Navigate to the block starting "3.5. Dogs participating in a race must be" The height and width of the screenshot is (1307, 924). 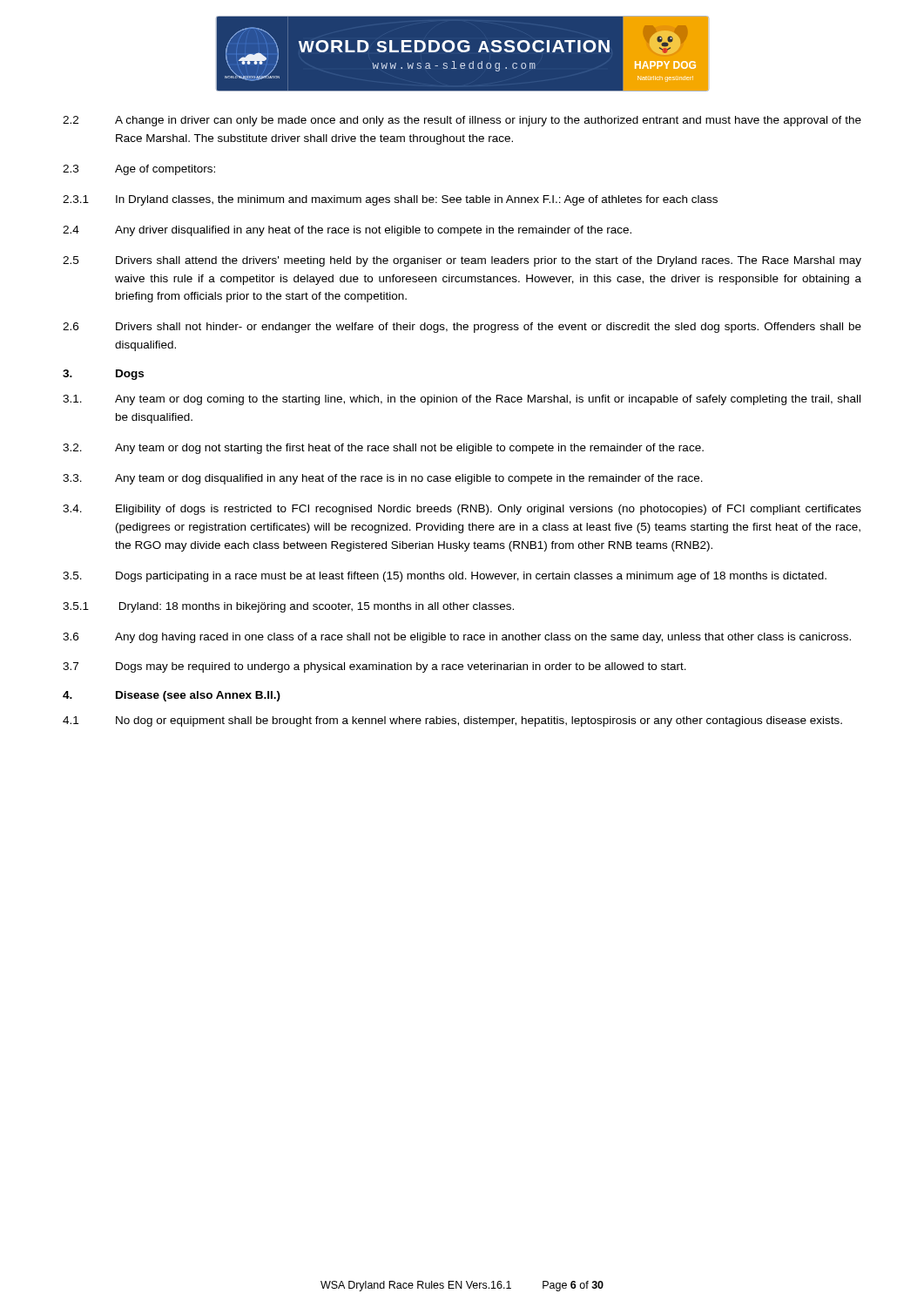click(x=462, y=576)
